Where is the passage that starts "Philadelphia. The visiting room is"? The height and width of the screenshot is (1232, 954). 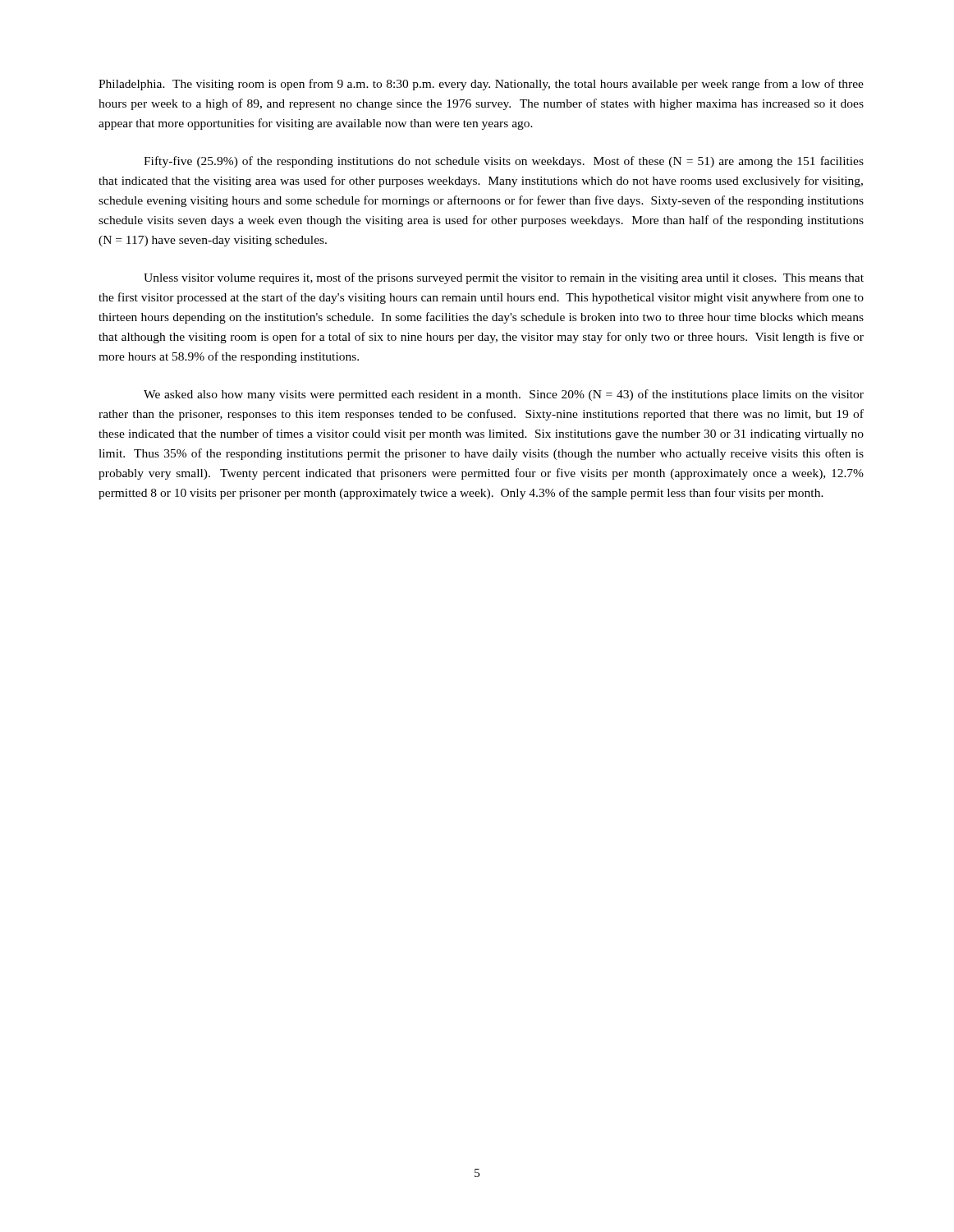pos(481,103)
